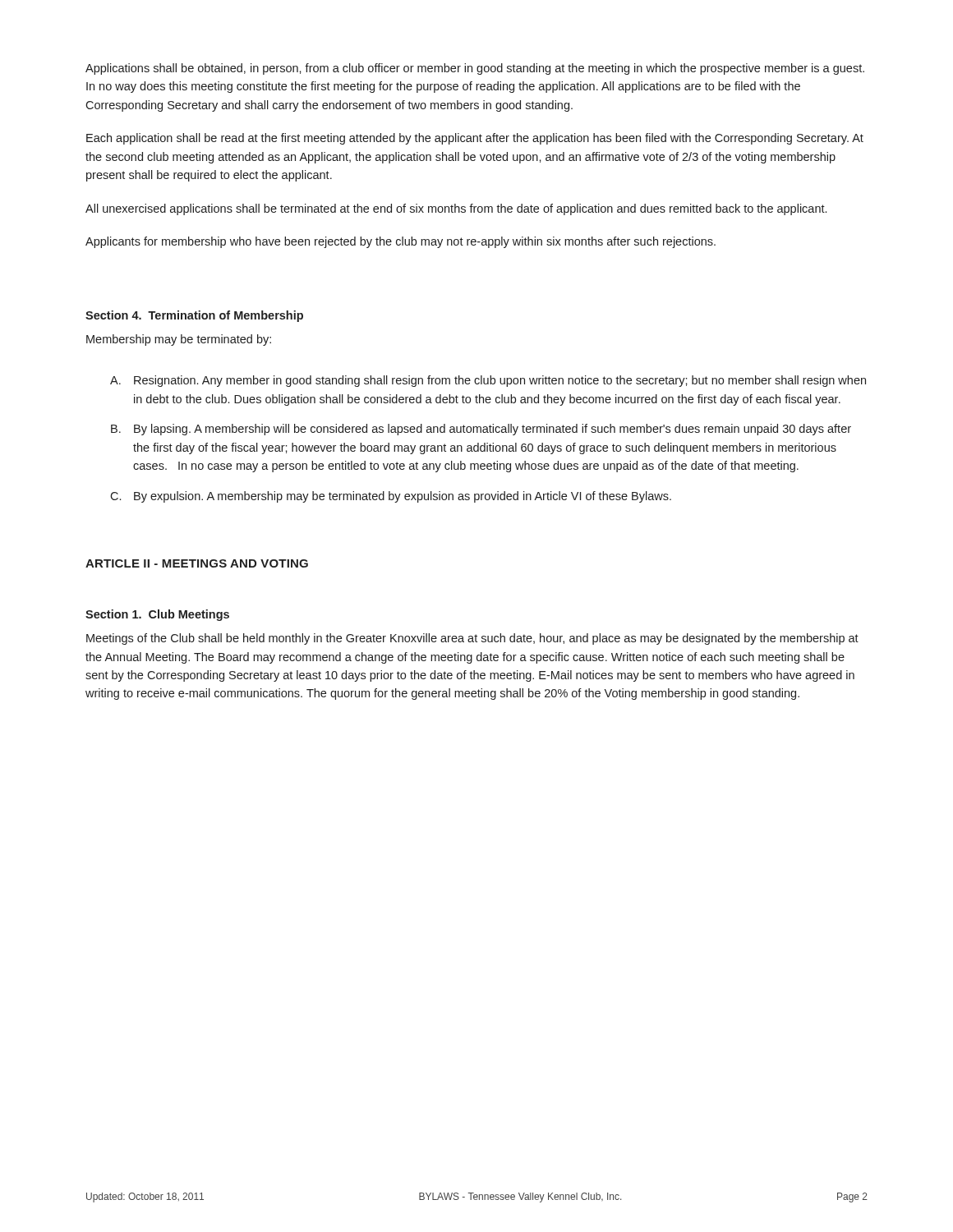Locate the list item that reads "C. By expulsion."
This screenshot has height=1232, width=953.
[x=489, y=496]
